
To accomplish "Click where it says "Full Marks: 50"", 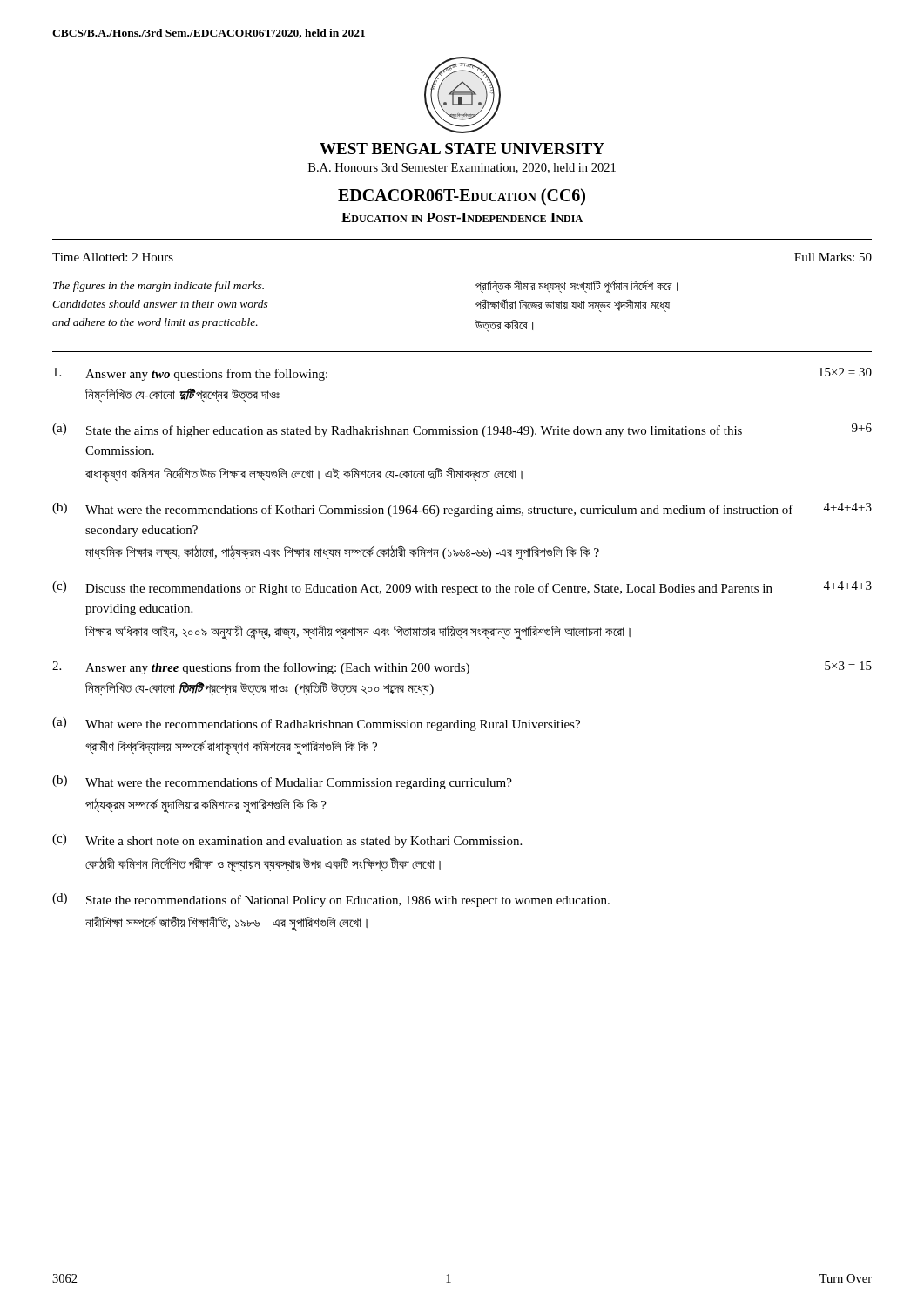I will tap(833, 257).
